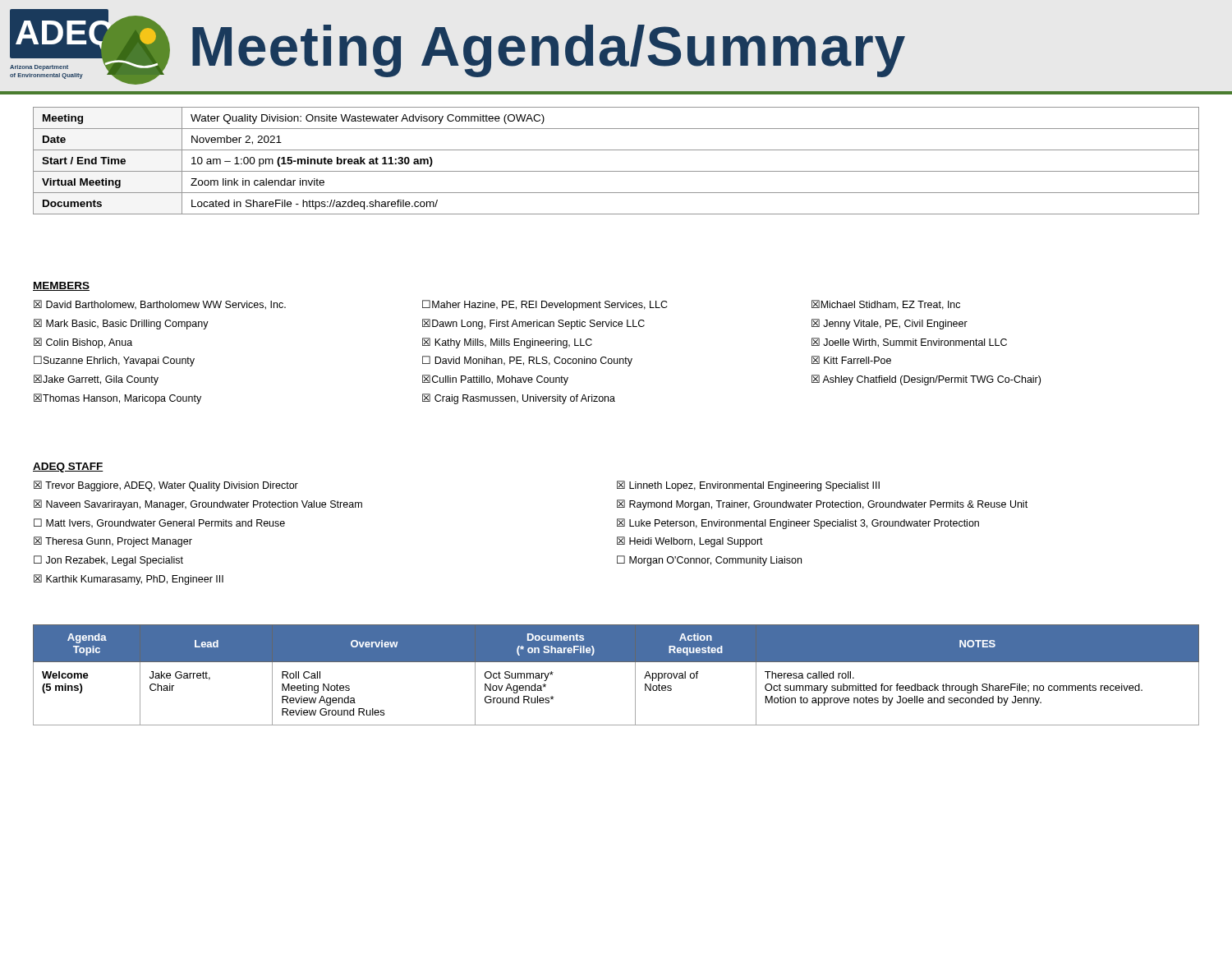Find the list item containing "☒ Naveen Savarirayan, Manager, Groundwater Protection Value"
Image resolution: width=1232 pixels, height=953 pixels.
coord(198,504)
